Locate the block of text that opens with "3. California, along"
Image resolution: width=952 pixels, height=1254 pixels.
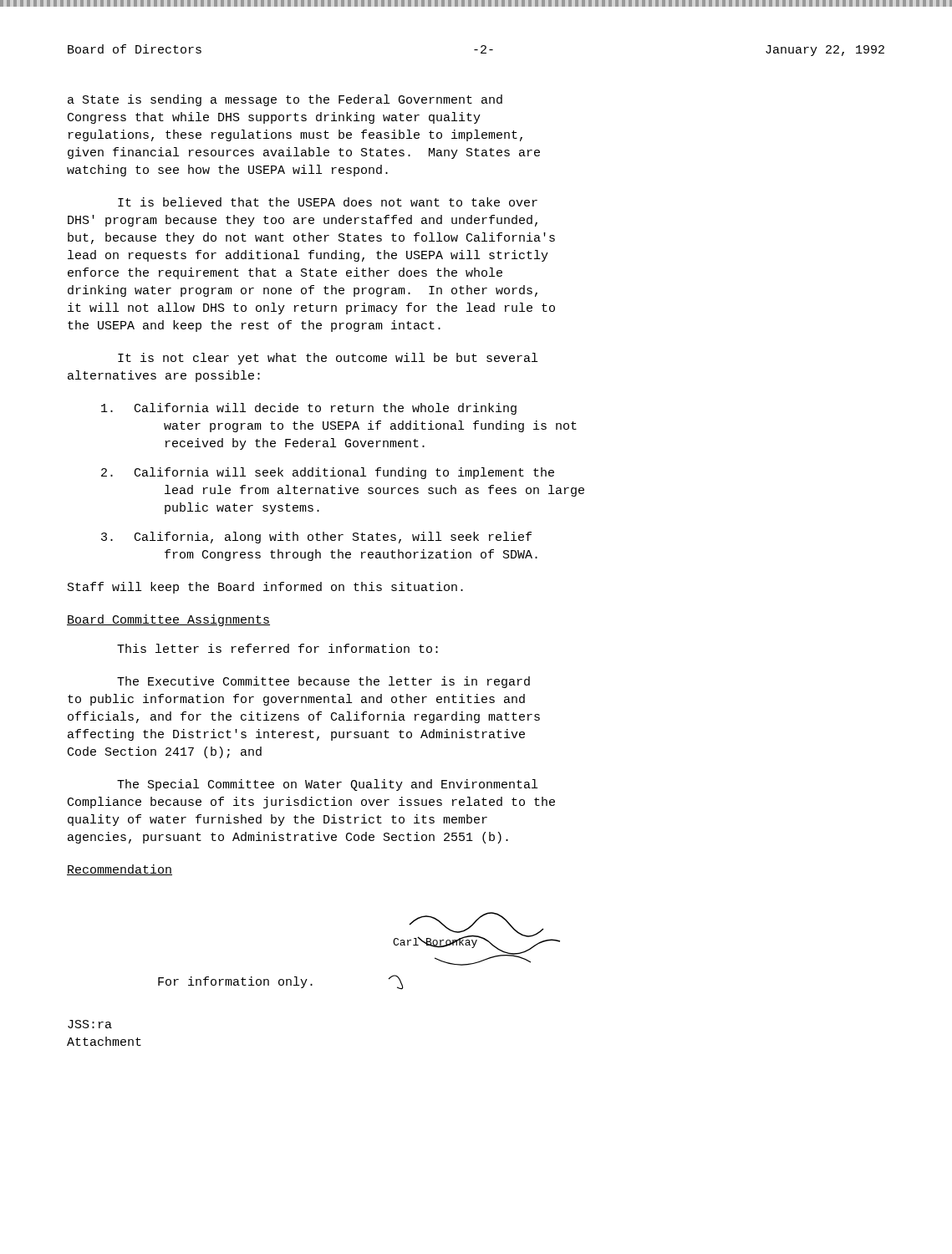(493, 547)
